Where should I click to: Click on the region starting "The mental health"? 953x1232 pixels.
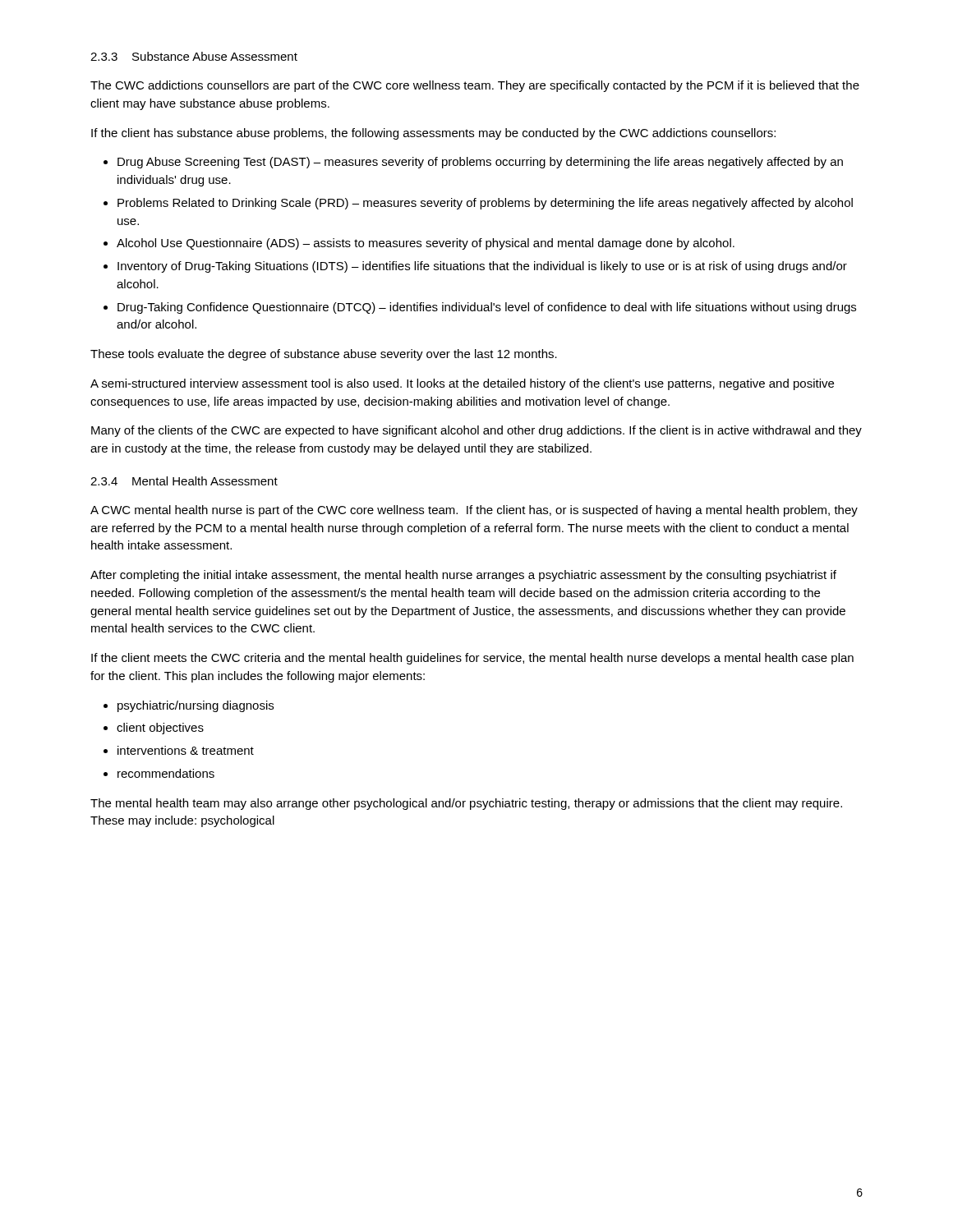[x=467, y=811]
